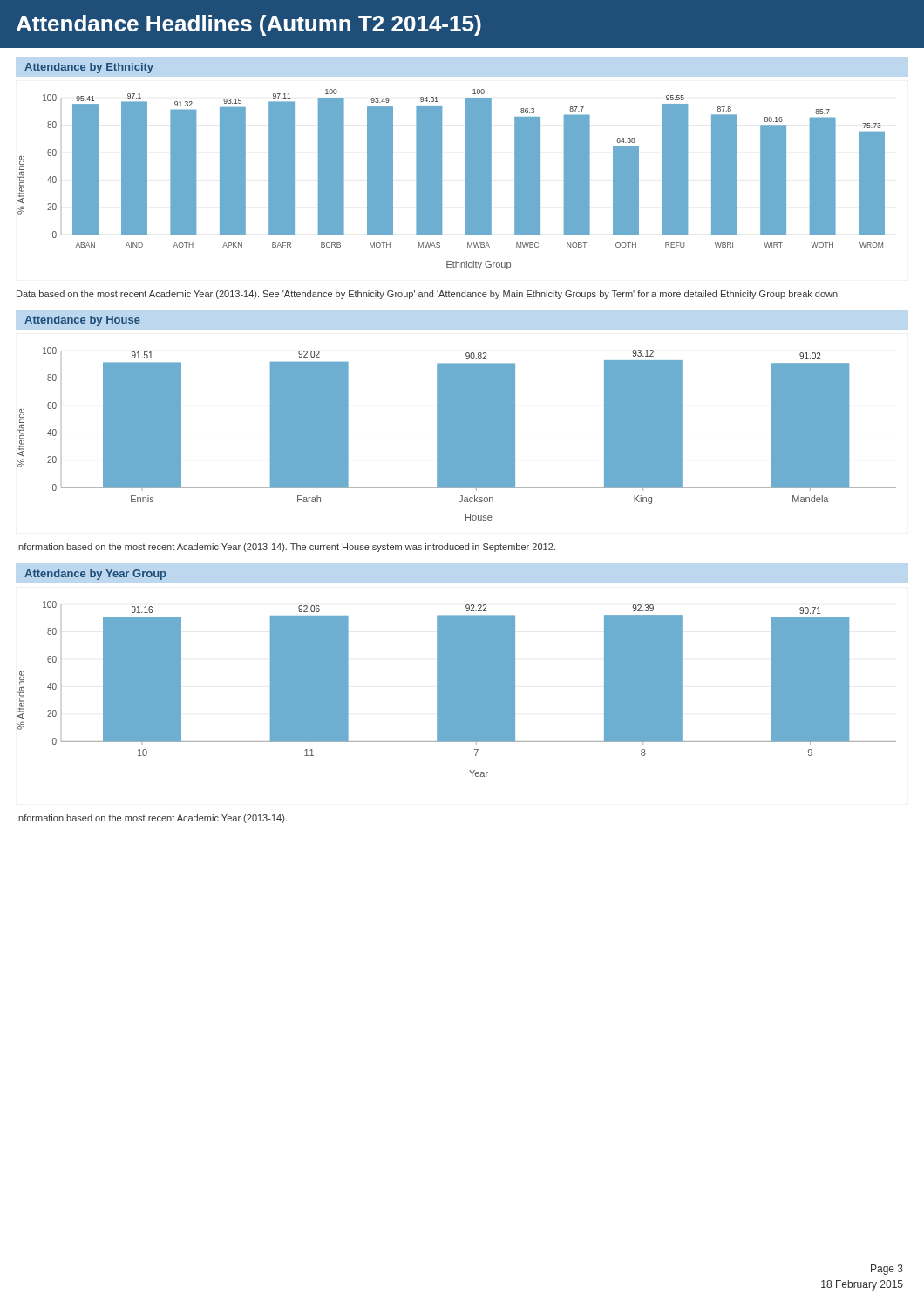Select the title
The image size is (924, 1308).
pyautogui.click(x=249, y=24)
